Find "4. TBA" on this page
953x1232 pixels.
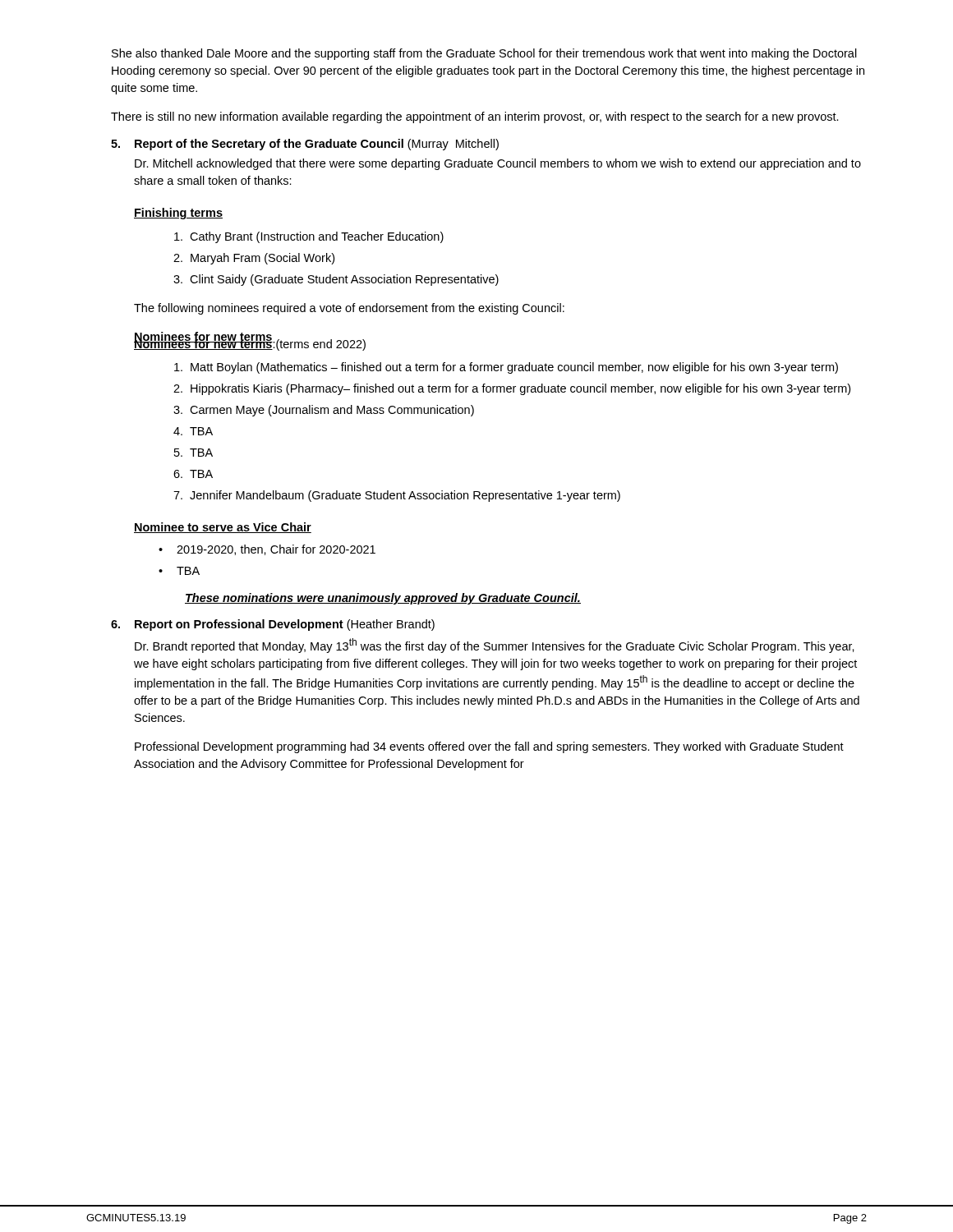(x=193, y=431)
